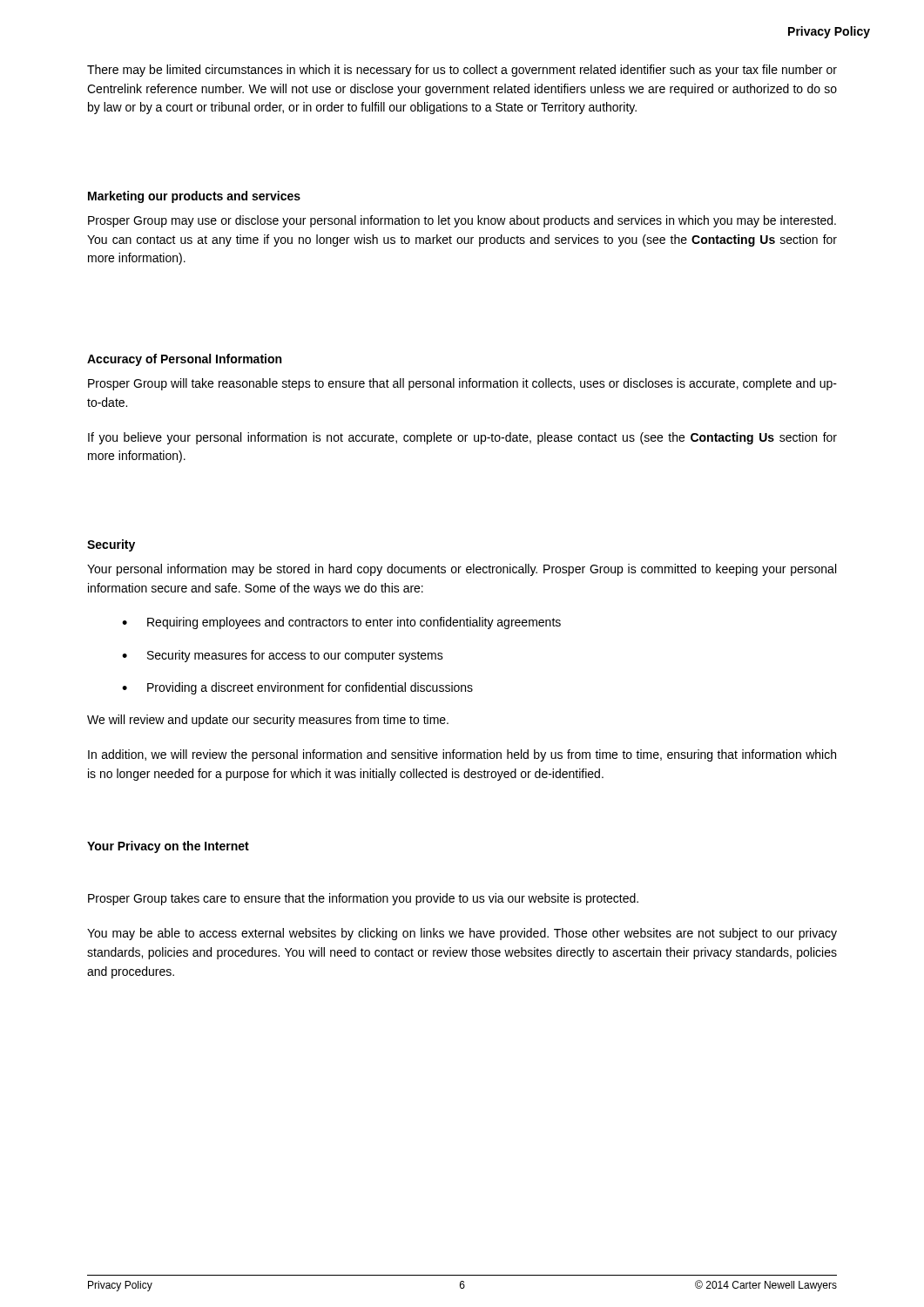Find the text block containing "You may be able"
This screenshot has height=1307, width=924.
tap(462, 952)
